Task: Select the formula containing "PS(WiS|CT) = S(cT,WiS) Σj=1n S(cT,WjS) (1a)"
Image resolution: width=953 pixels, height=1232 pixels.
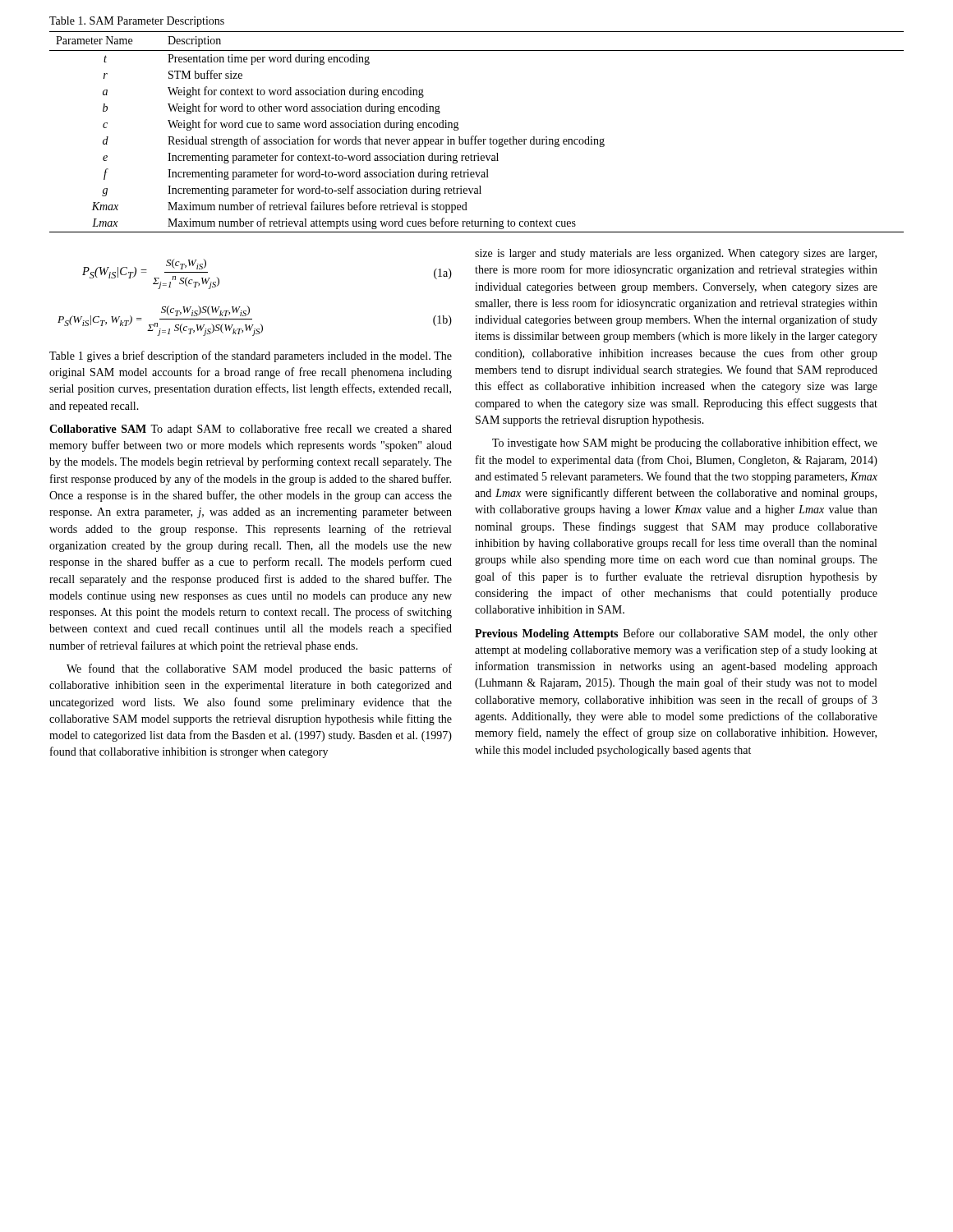Action: [x=191, y=272]
